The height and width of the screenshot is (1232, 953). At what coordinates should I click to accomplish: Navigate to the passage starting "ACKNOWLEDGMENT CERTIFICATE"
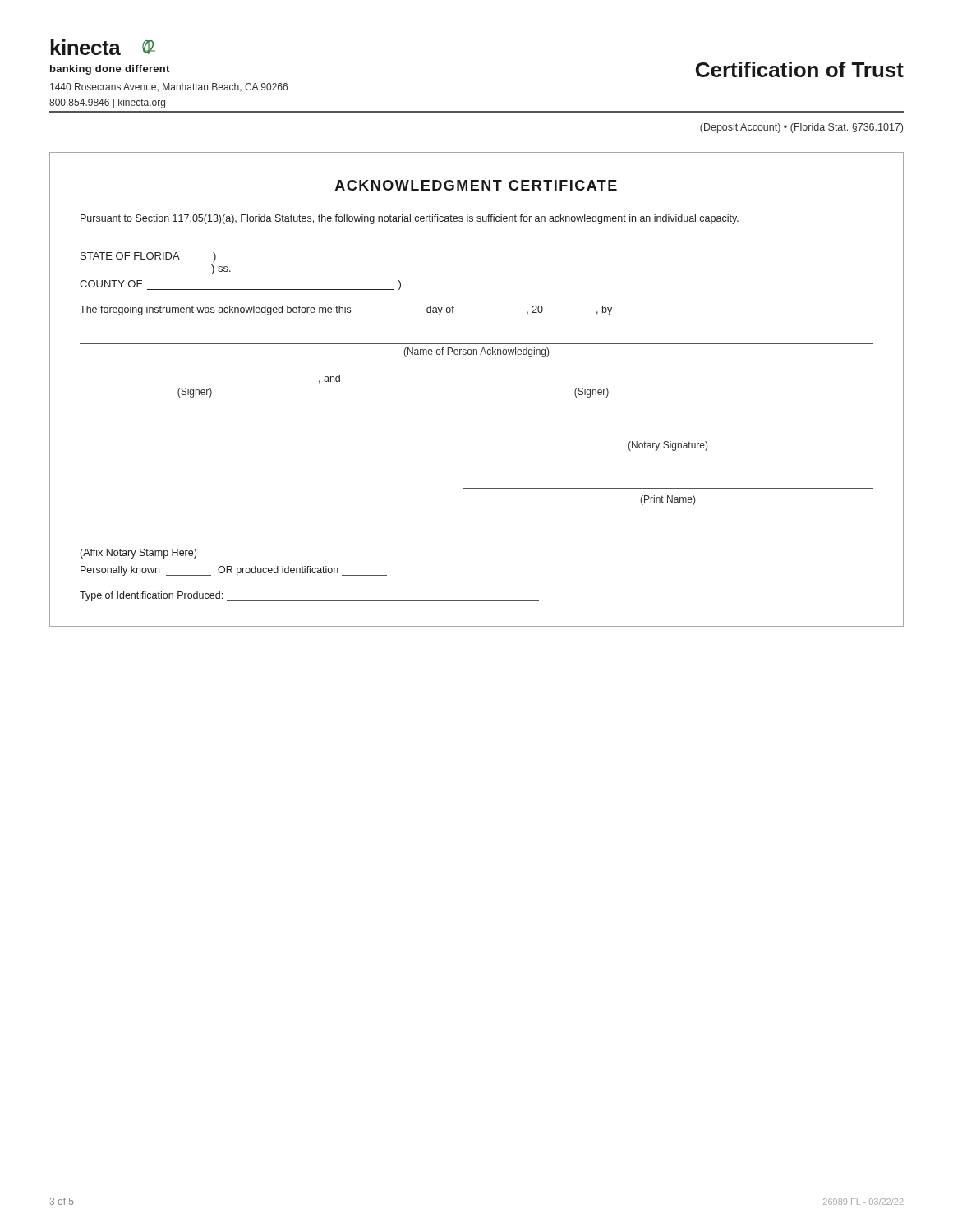point(476,186)
